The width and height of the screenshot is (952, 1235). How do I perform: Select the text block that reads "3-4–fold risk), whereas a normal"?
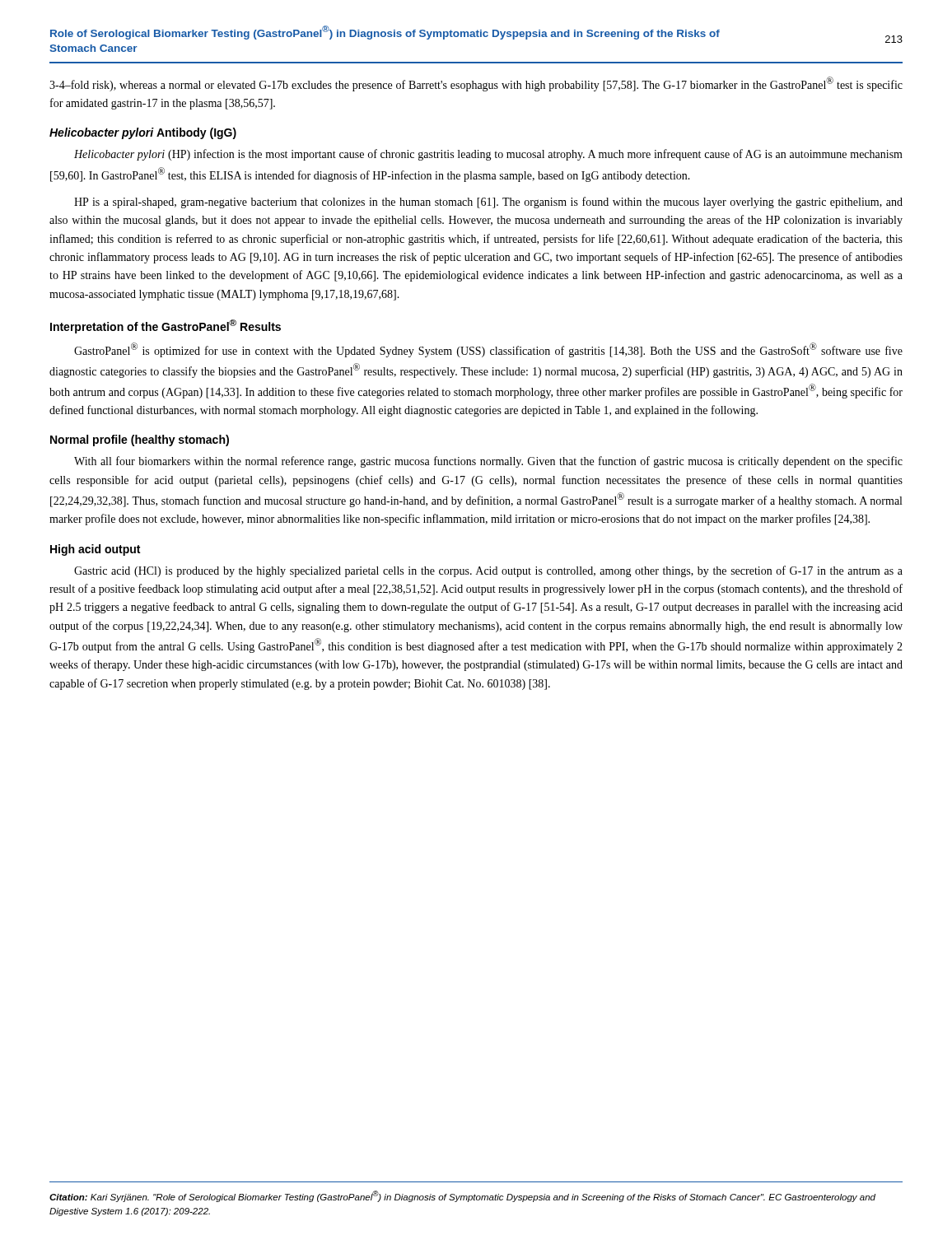click(x=476, y=94)
